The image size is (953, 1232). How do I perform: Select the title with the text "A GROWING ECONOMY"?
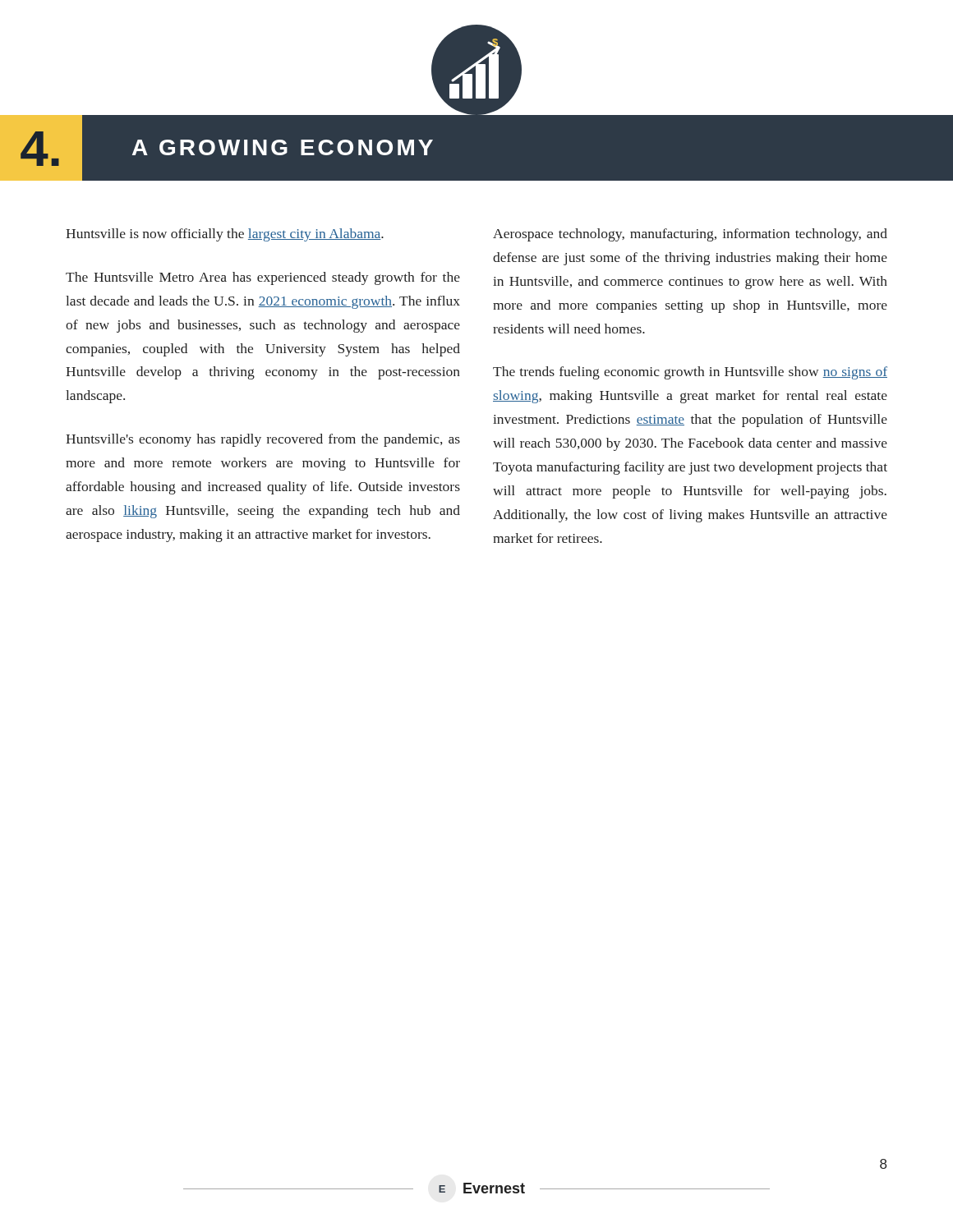pyautogui.click(x=284, y=147)
